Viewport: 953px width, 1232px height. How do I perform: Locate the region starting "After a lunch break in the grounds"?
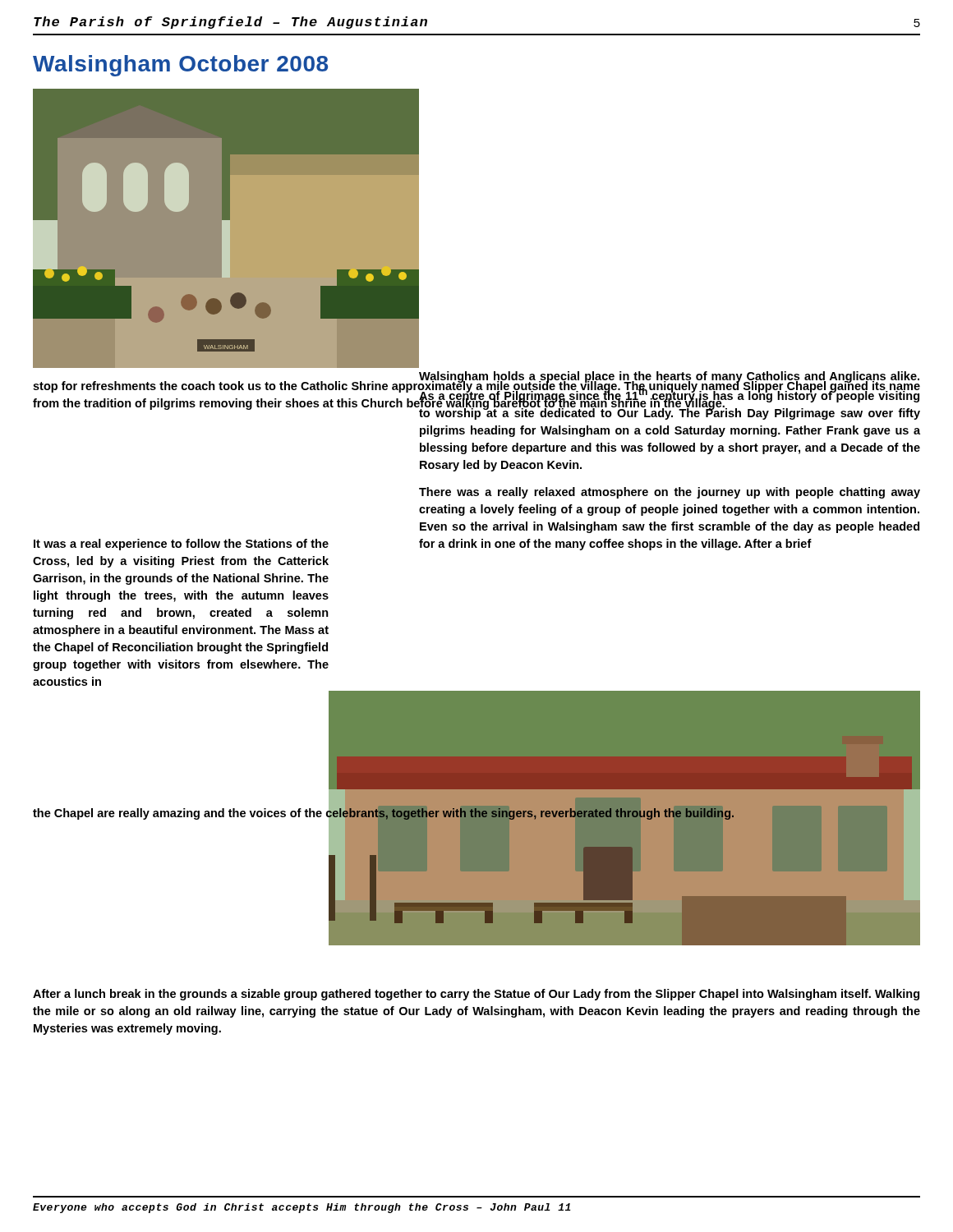(476, 1011)
